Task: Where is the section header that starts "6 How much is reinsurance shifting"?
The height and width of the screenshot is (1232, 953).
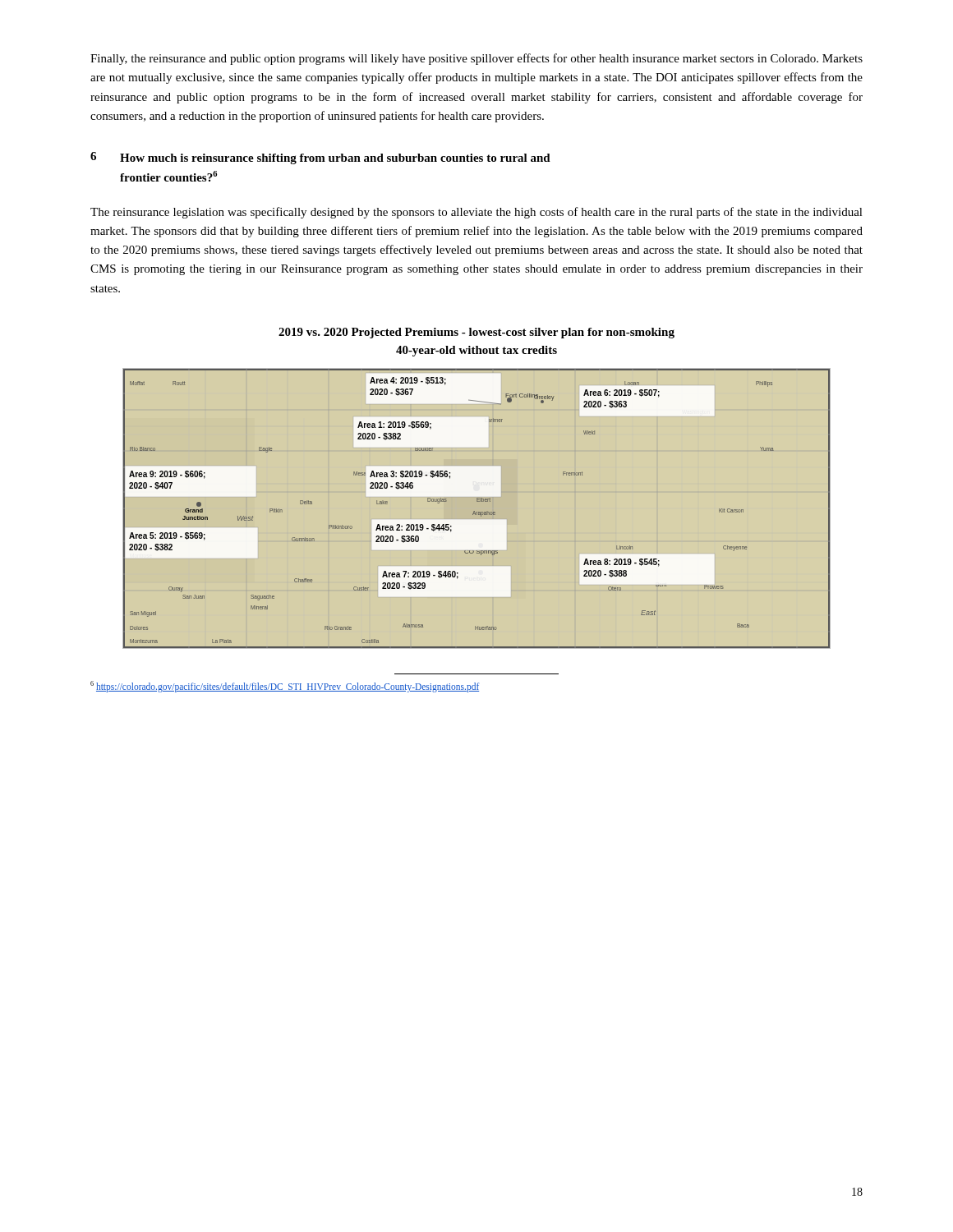Action: (320, 168)
